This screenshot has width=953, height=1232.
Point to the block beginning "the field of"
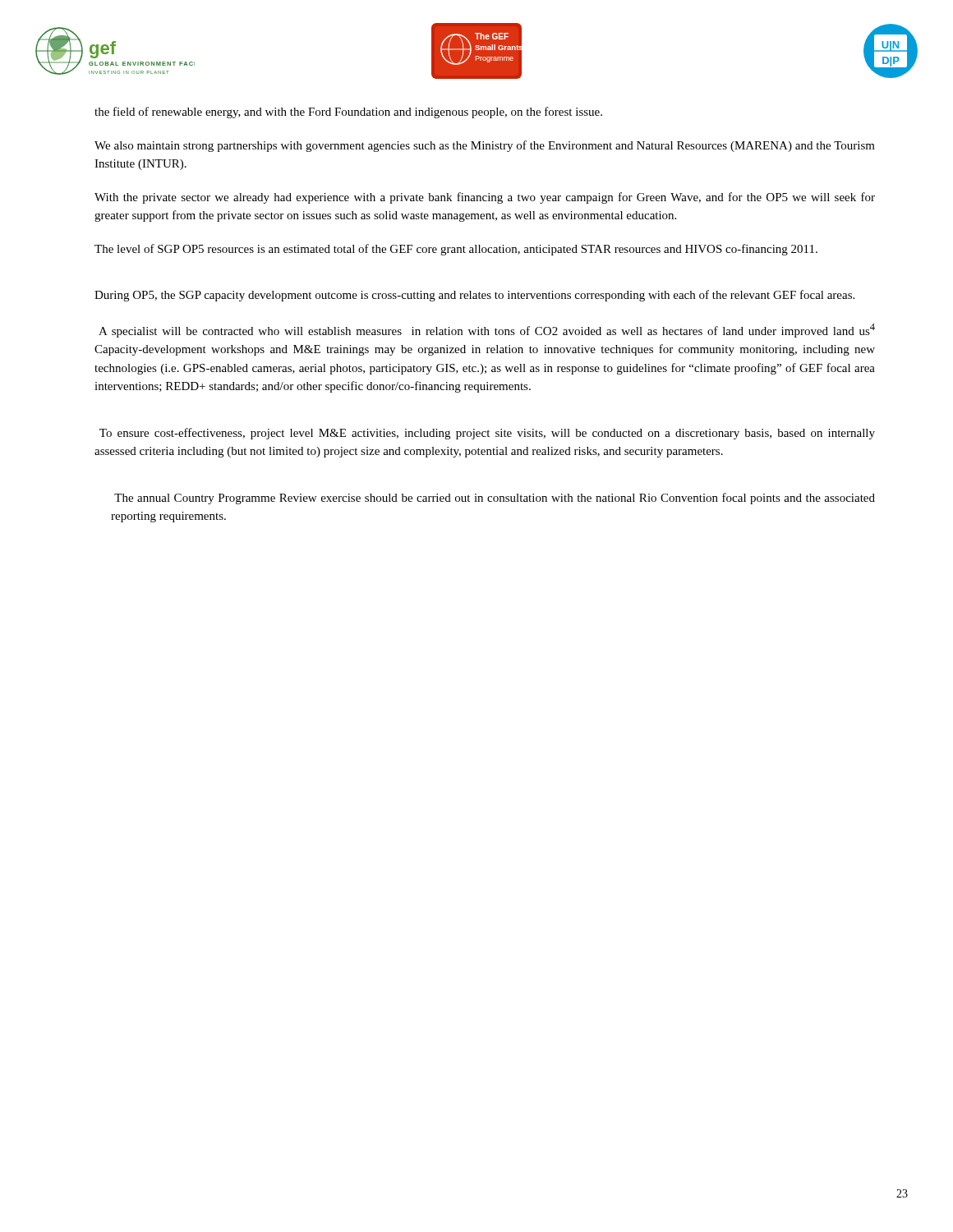coord(349,112)
